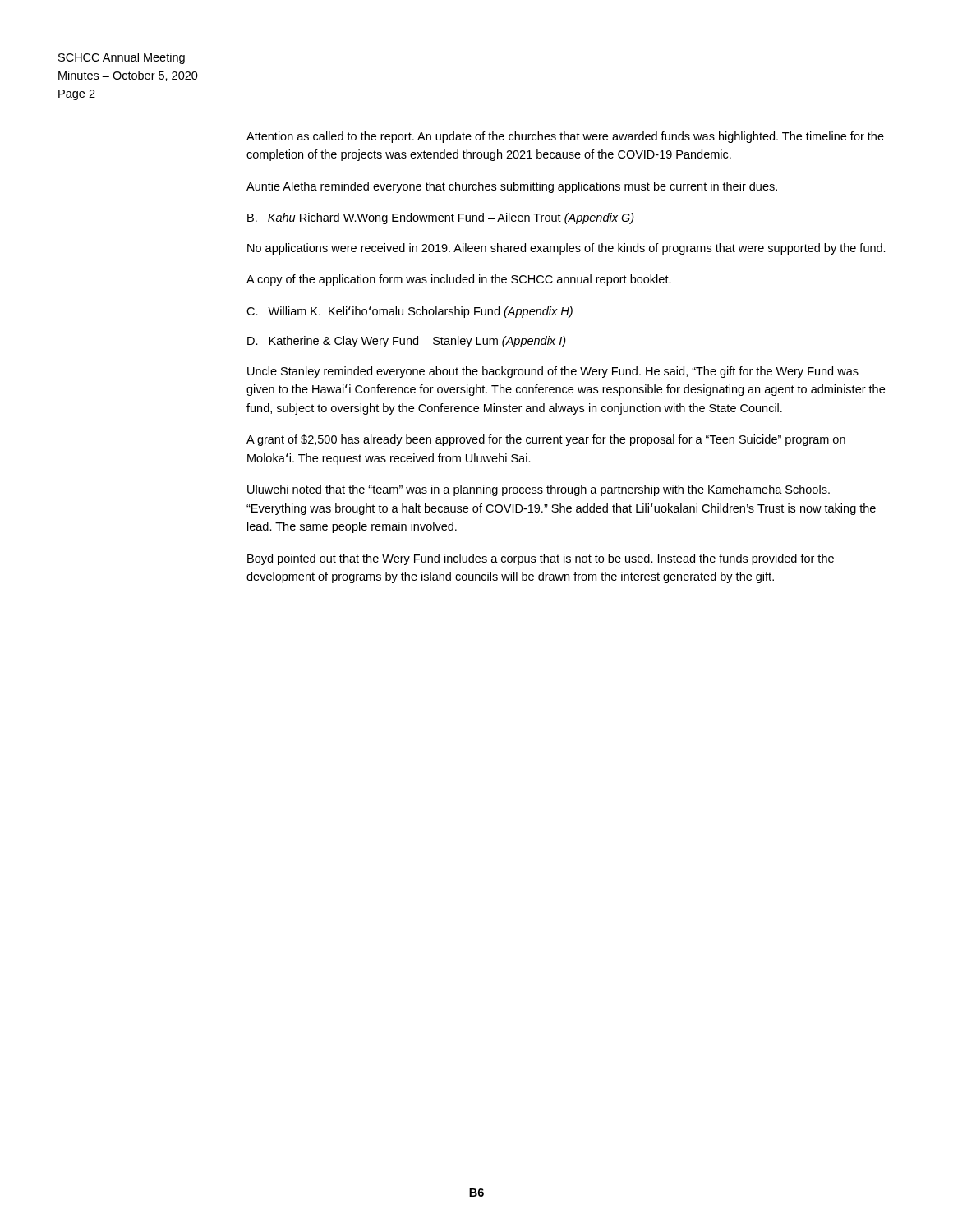Click on the text block that reads "Auntie Aletha reminded everyone that churches"

[512, 186]
